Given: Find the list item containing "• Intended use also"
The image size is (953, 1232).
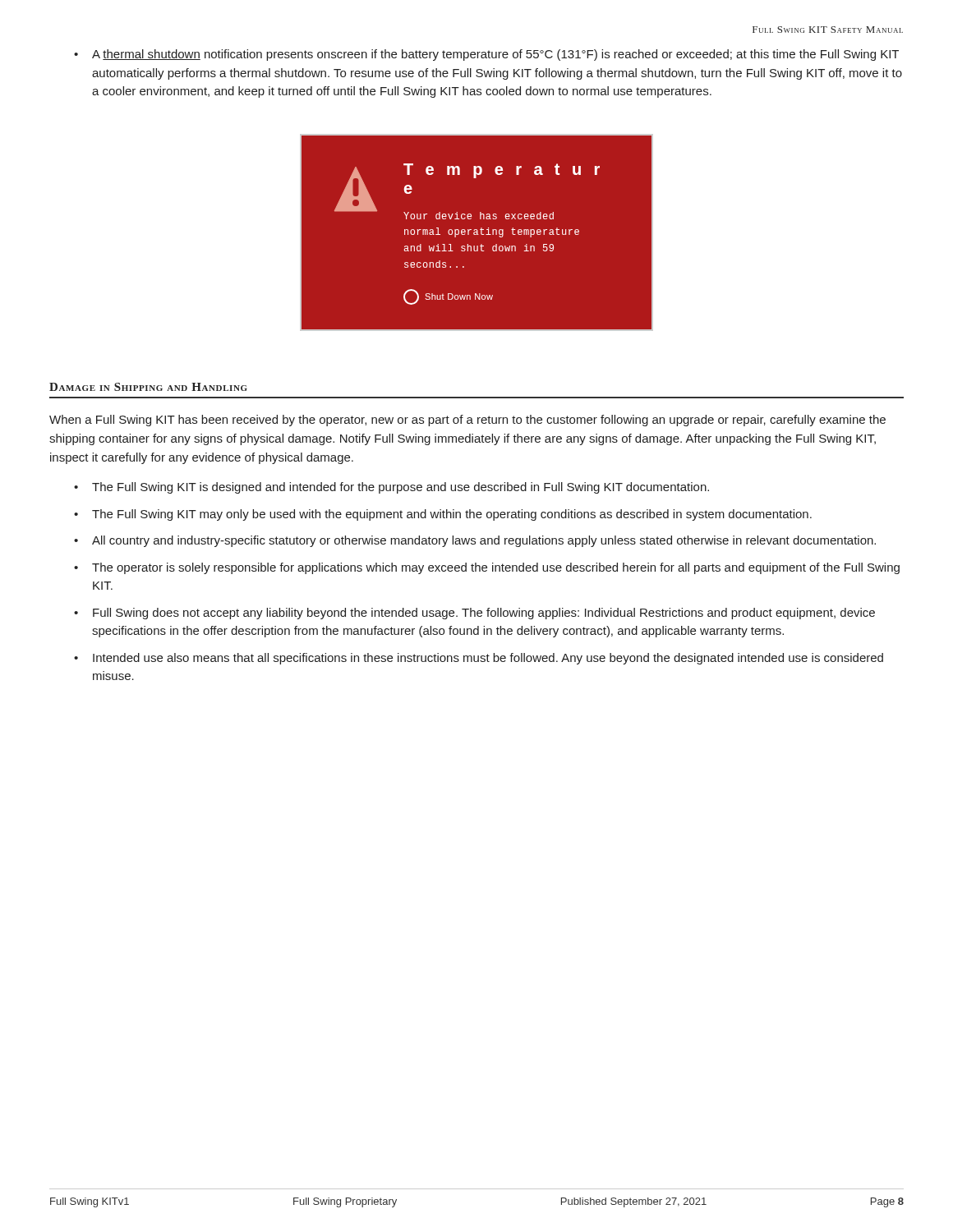Looking at the screenshot, I should tap(489, 667).
